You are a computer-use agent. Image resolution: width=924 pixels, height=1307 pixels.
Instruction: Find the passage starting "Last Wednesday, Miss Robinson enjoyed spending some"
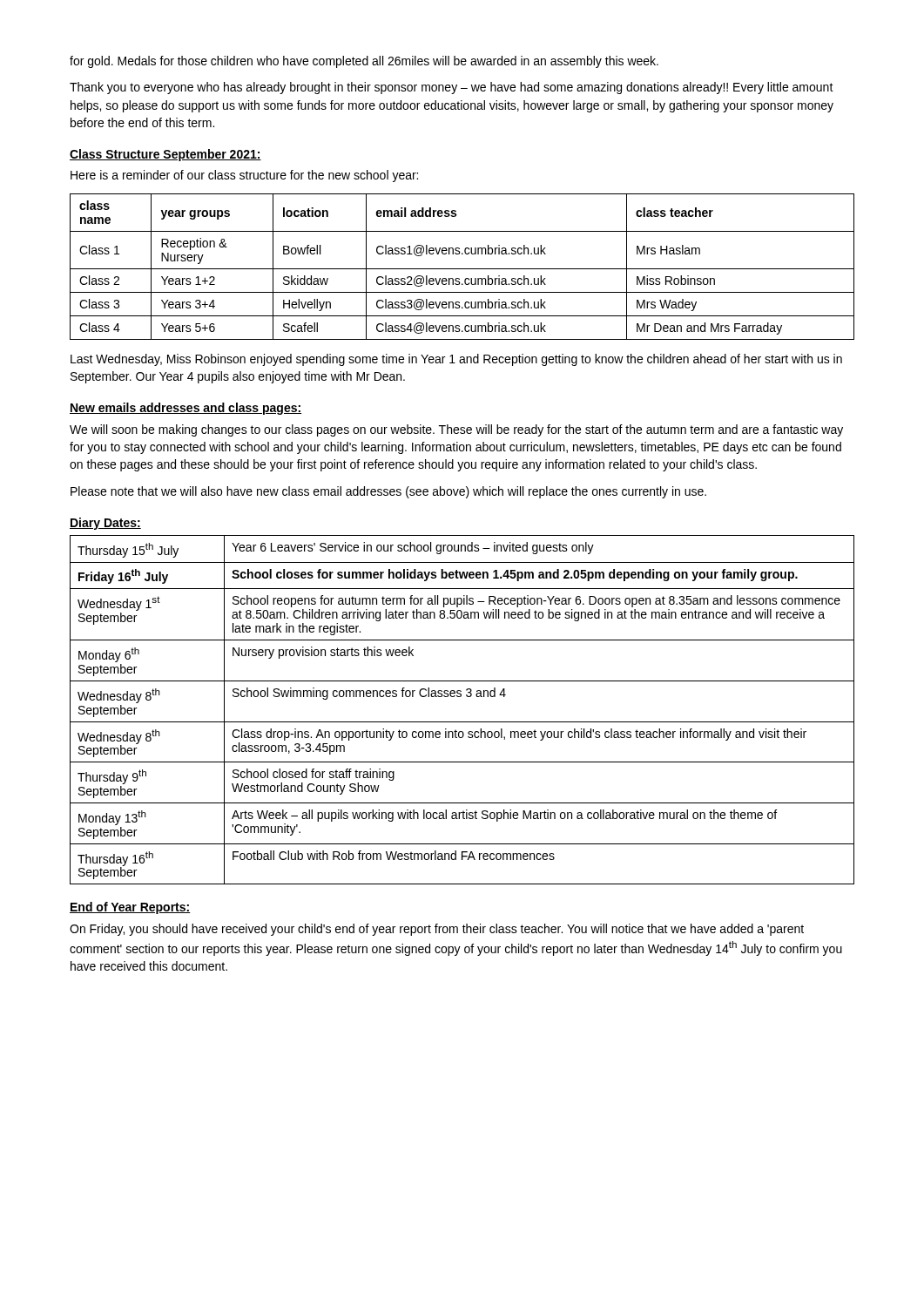coord(462,368)
